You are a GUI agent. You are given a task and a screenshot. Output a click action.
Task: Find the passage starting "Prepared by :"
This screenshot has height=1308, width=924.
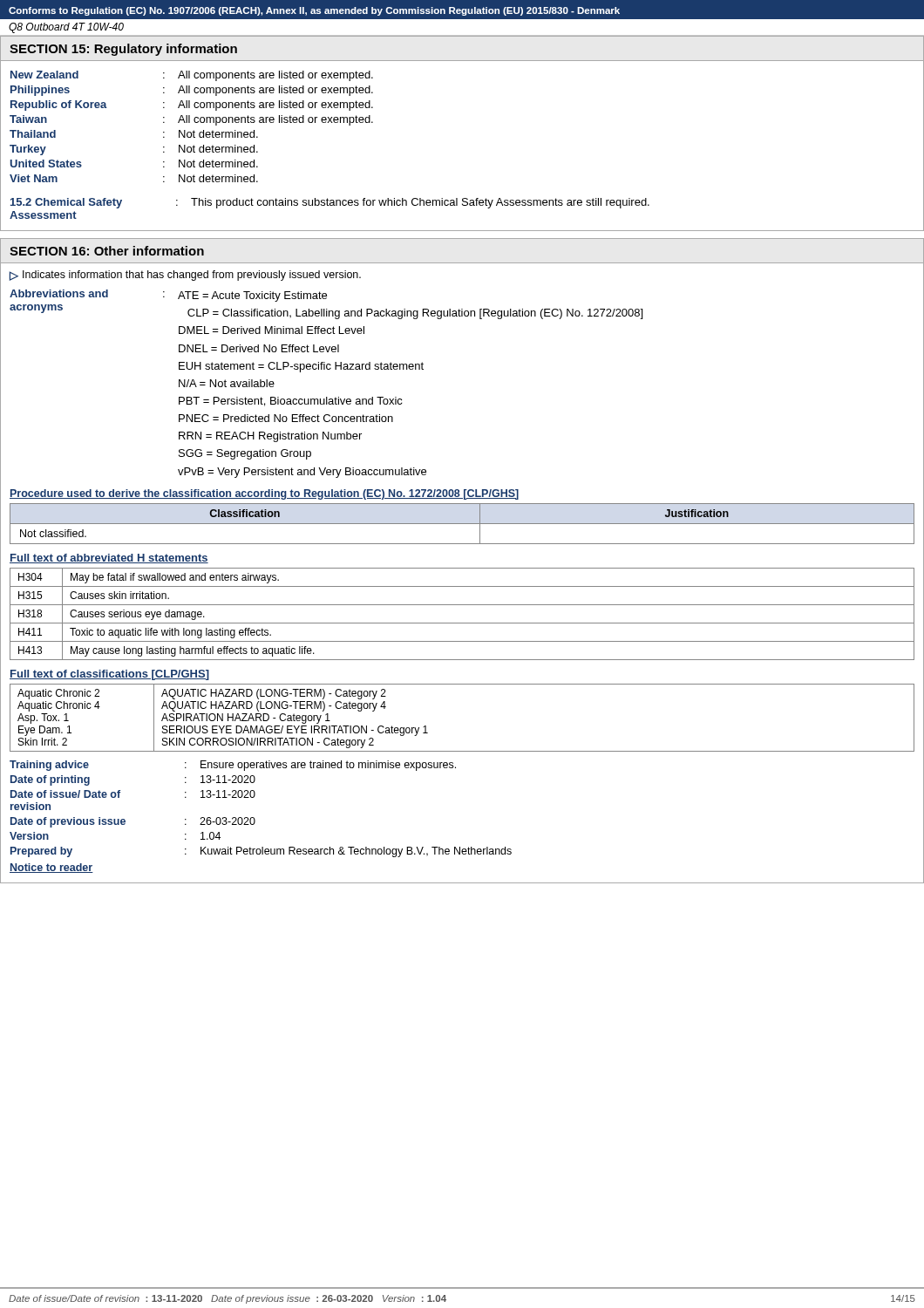[x=462, y=851]
